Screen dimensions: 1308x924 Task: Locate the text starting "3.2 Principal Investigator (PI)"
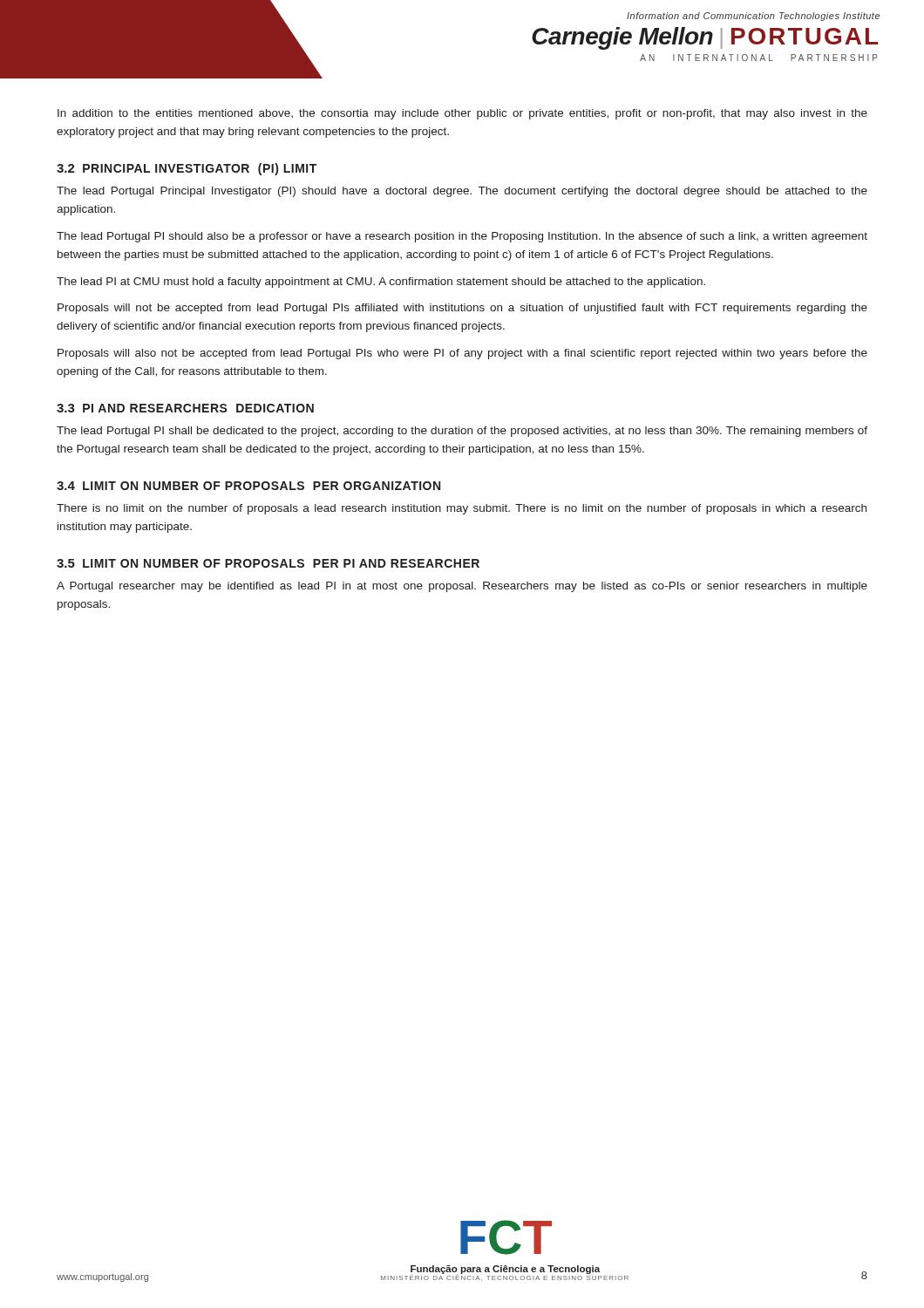click(x=187, y=168)
